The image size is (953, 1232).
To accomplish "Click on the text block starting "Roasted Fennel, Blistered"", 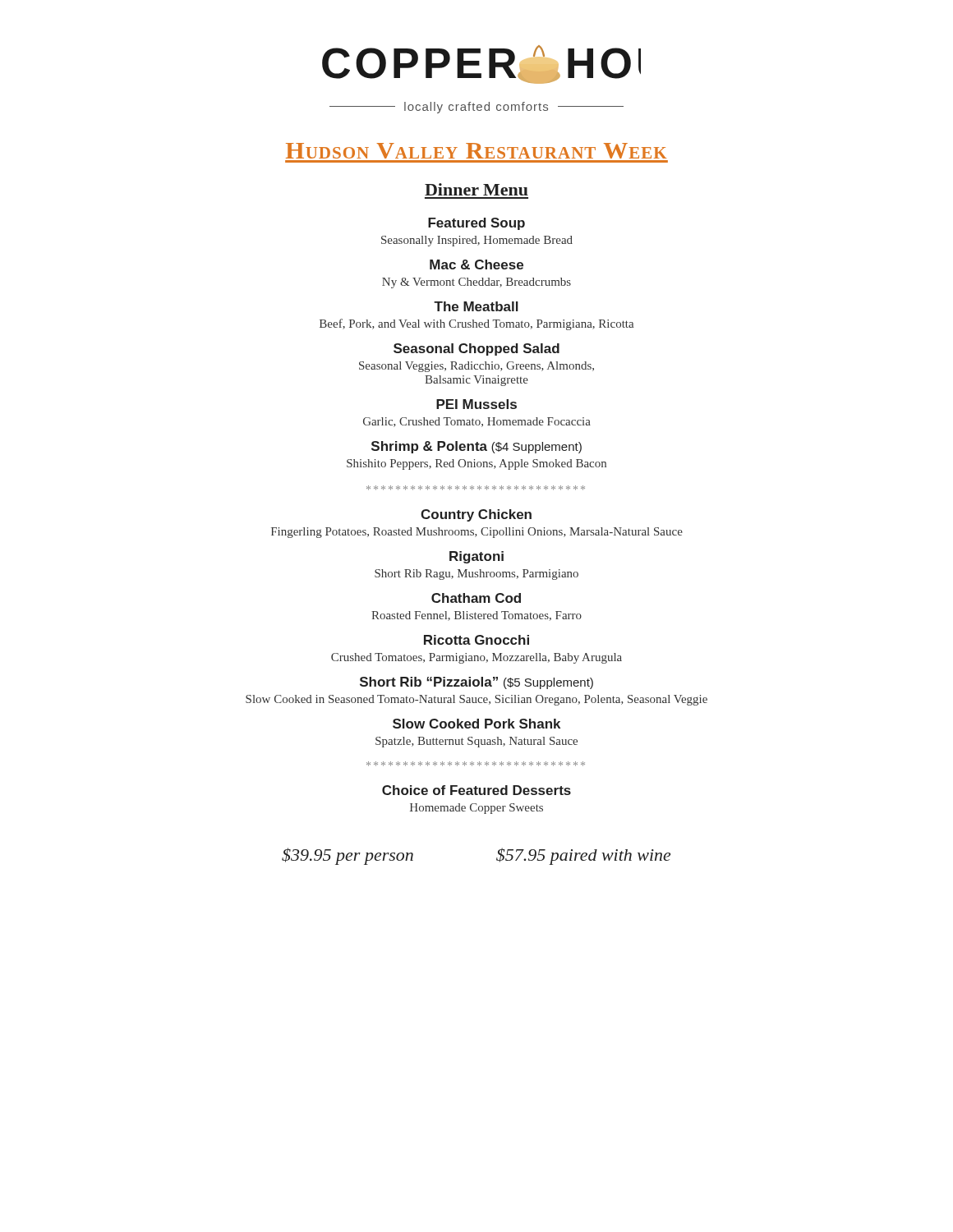I will [x=476, y=615].
